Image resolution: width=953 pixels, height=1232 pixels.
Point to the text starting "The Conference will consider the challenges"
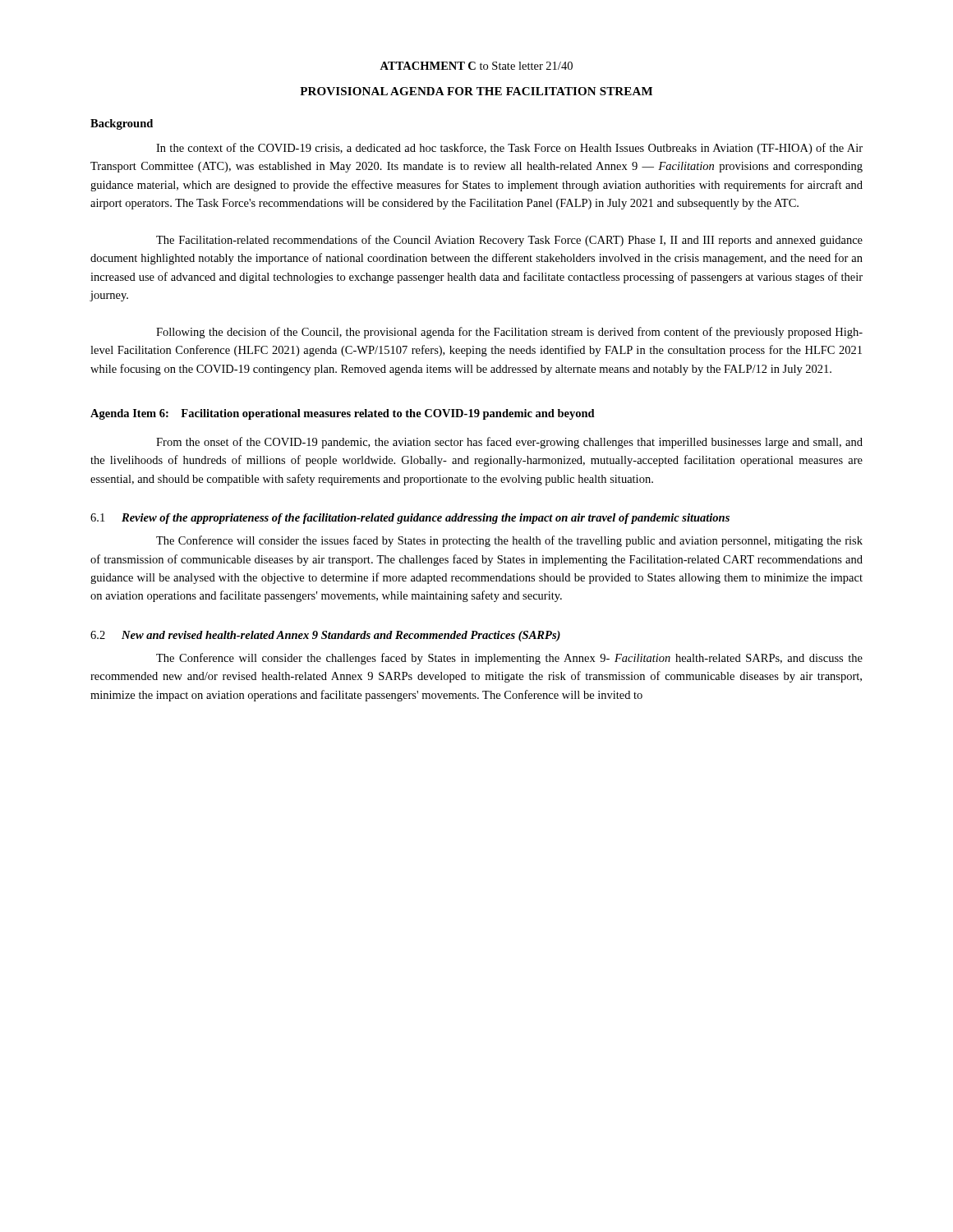point(476,676)
